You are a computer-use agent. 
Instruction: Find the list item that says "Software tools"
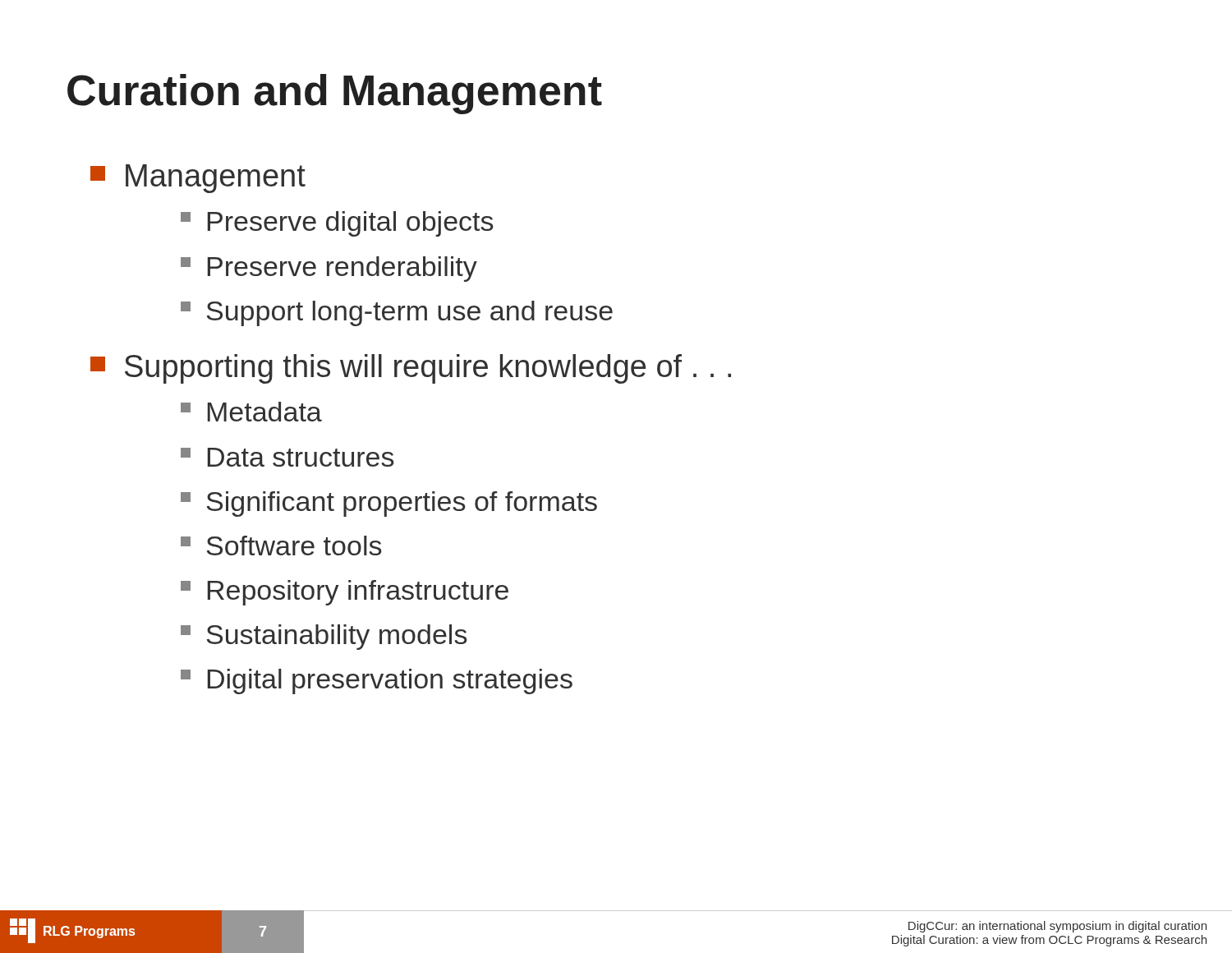(x=282, y=546)
